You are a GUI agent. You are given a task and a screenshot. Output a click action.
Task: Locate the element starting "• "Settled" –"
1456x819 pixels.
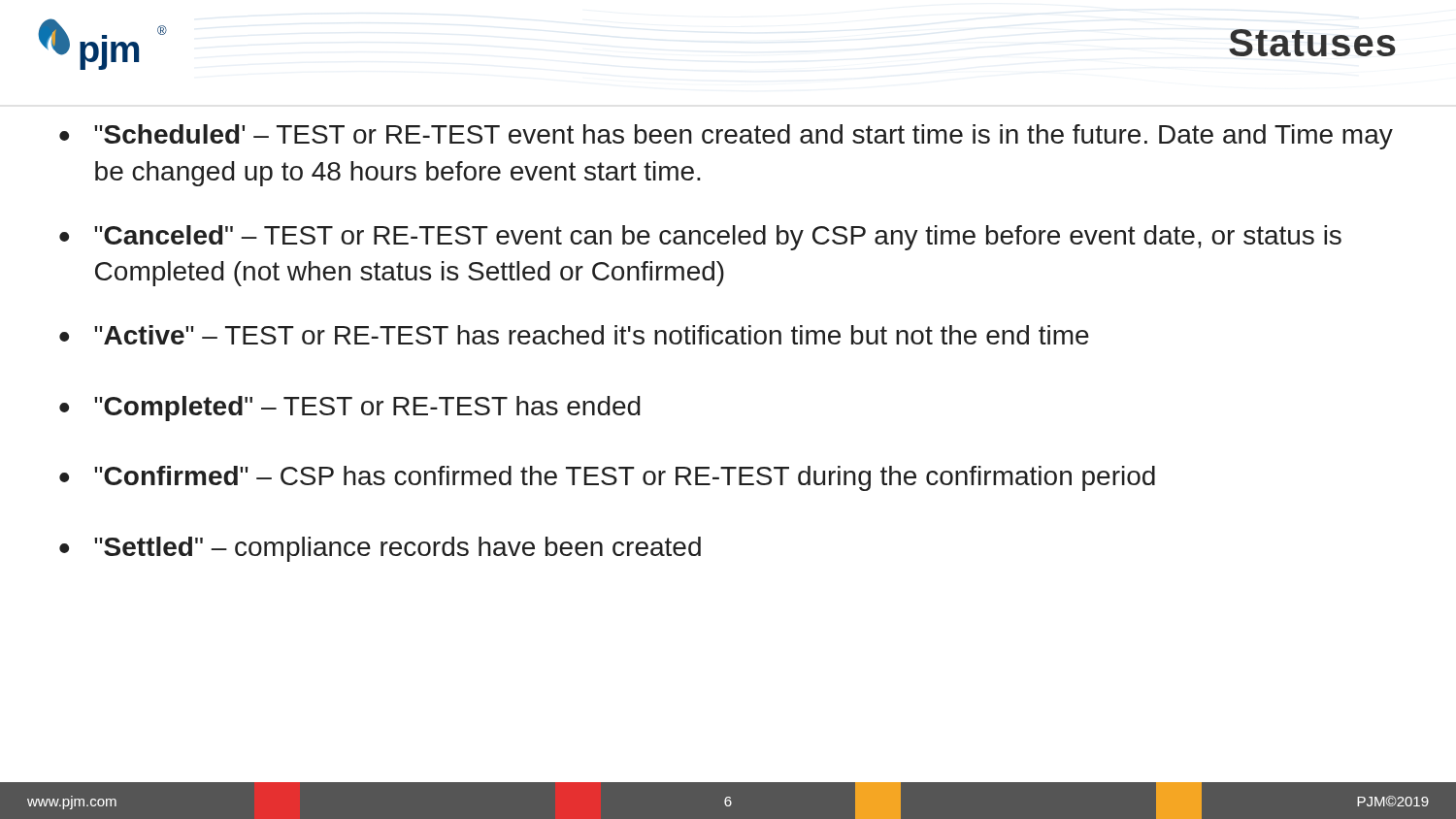pyautogui.click(x=380, y=549)
